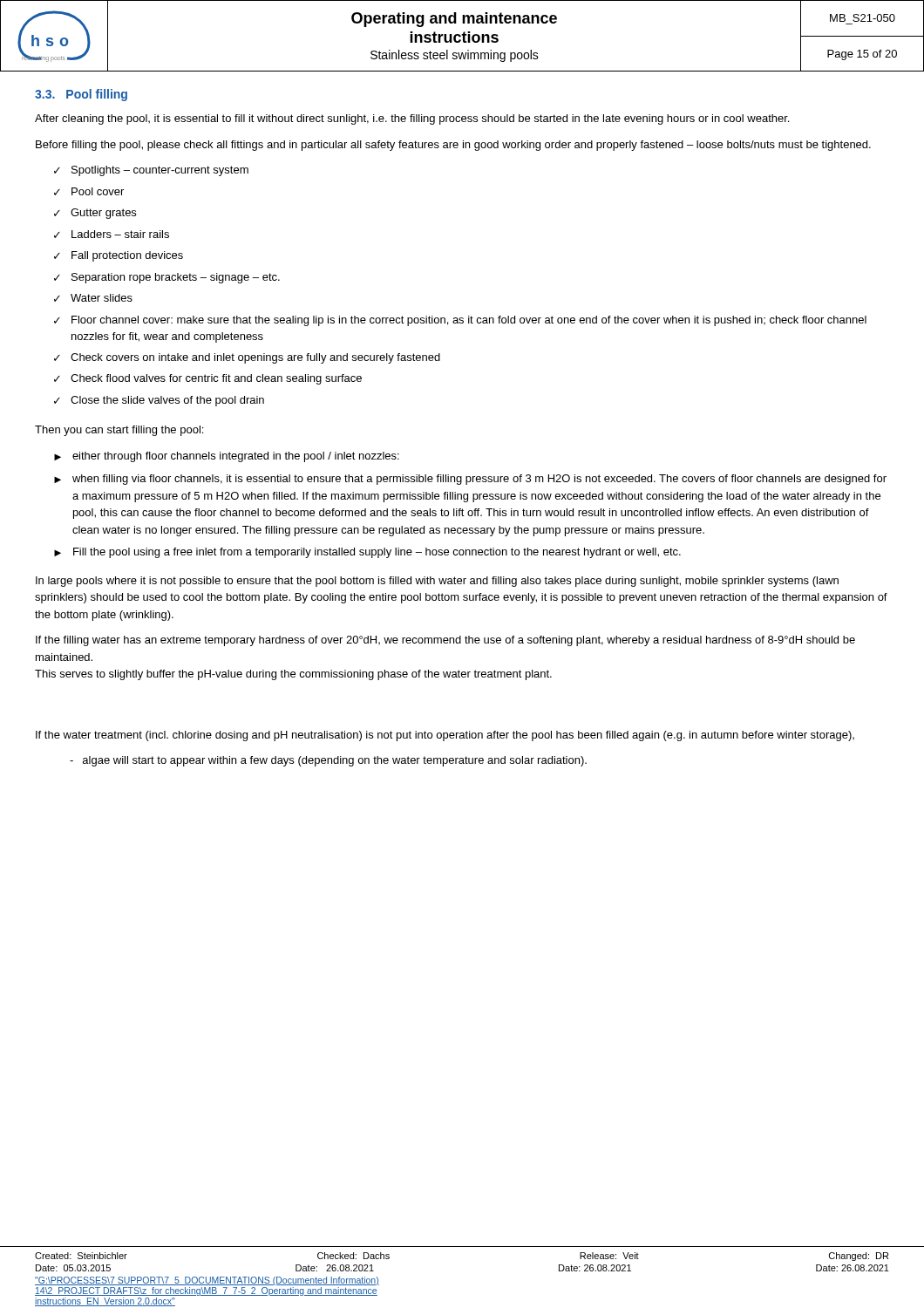Point to "✓ Gutter grates"
The height and width of the screenshot is (1308, 924).
tap(95, 213)
